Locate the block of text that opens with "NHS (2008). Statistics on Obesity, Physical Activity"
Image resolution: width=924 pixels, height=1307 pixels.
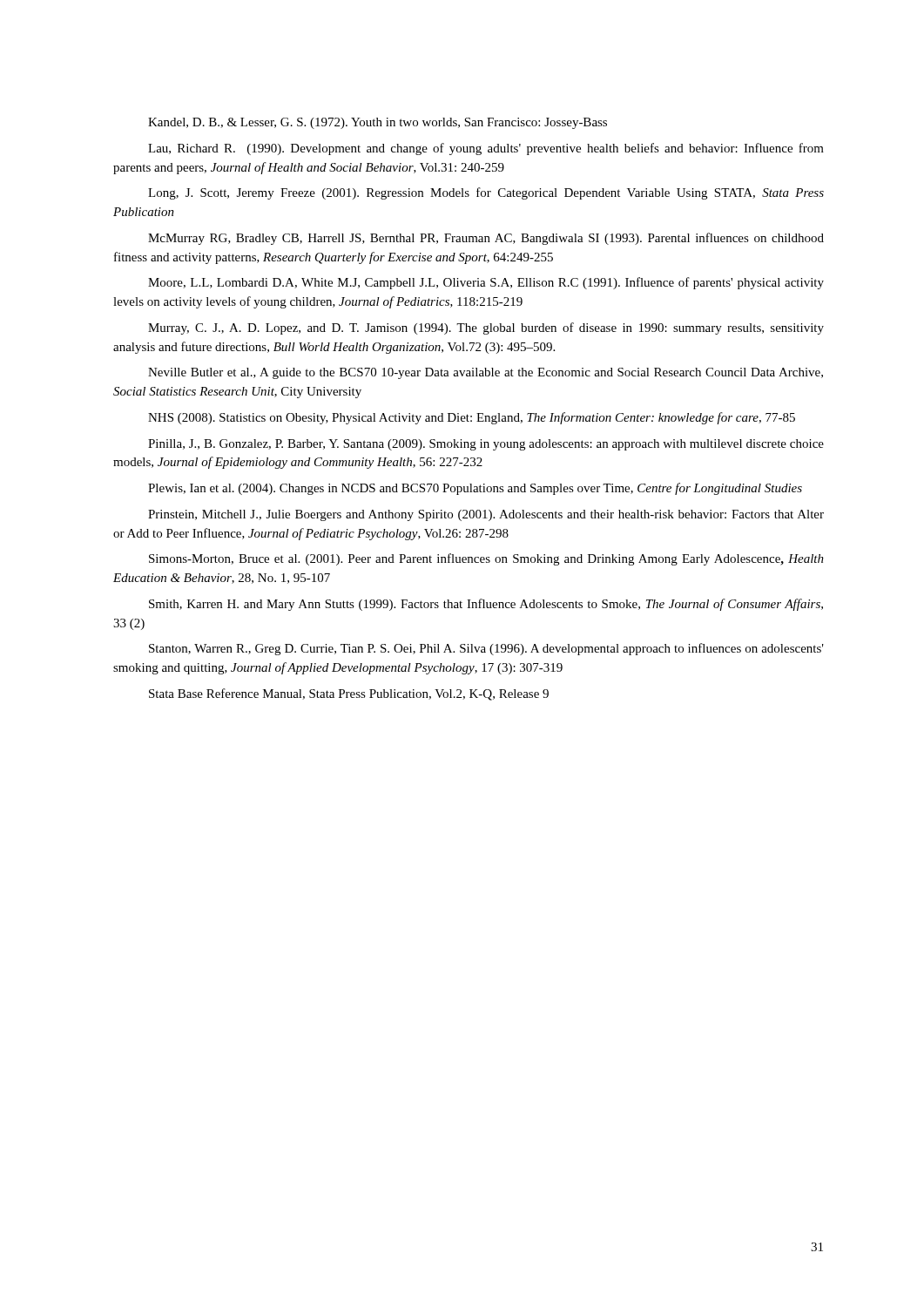click(x=472, y=417)
